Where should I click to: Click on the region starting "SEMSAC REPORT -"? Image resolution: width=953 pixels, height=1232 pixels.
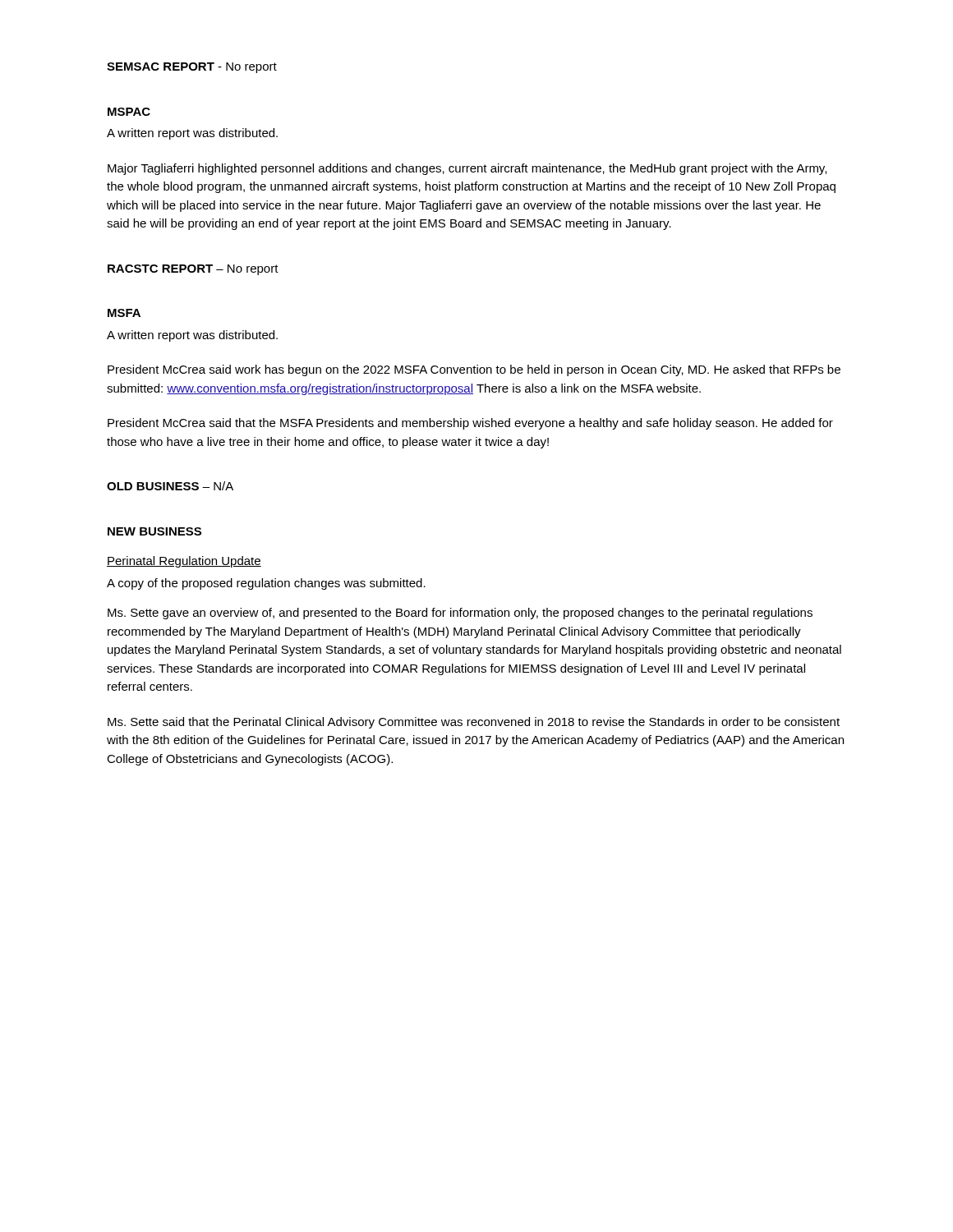point(192,68)
